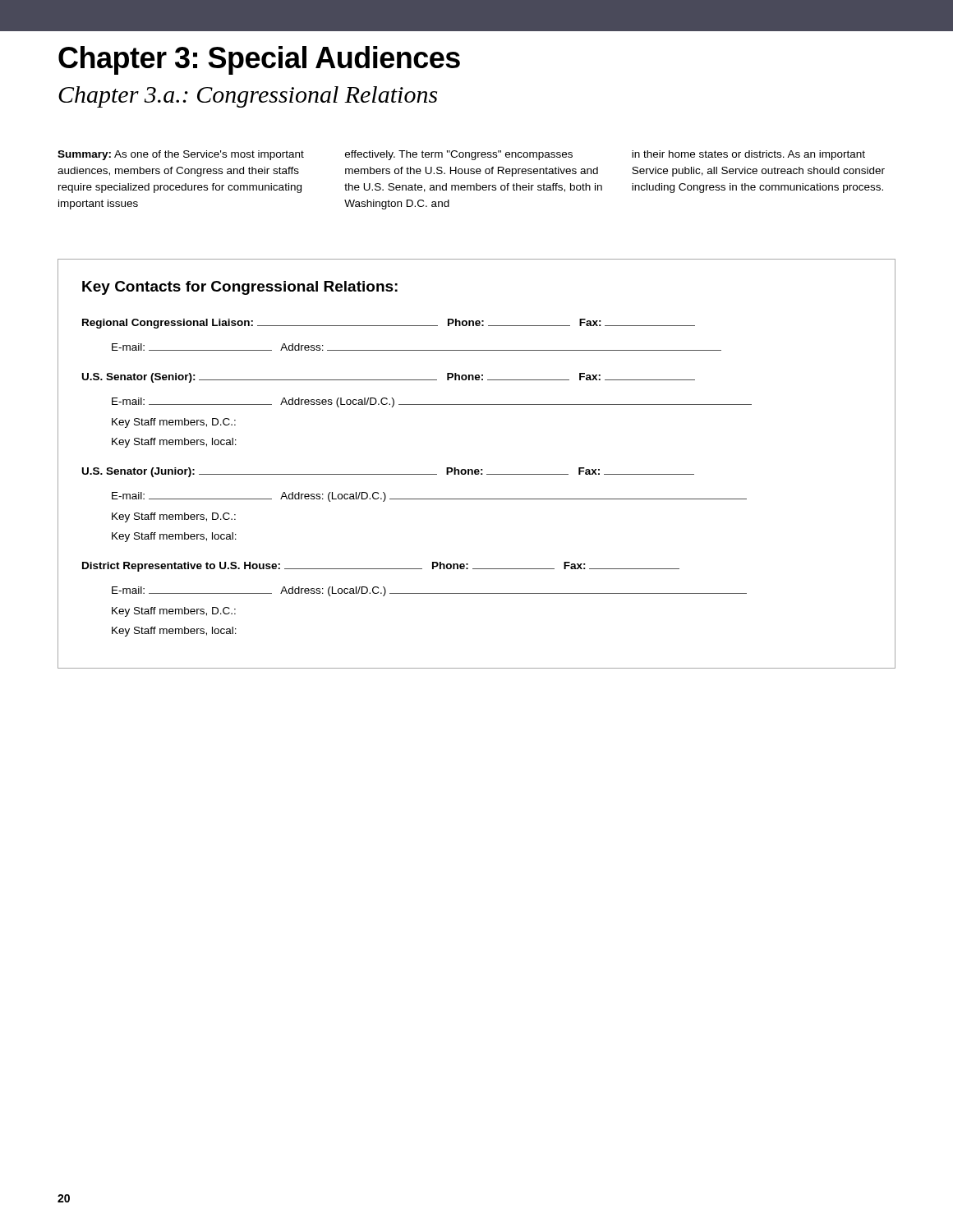Find the table that mentions "Key Contacts for Congressional Relations:"

(x=476, y=464)
